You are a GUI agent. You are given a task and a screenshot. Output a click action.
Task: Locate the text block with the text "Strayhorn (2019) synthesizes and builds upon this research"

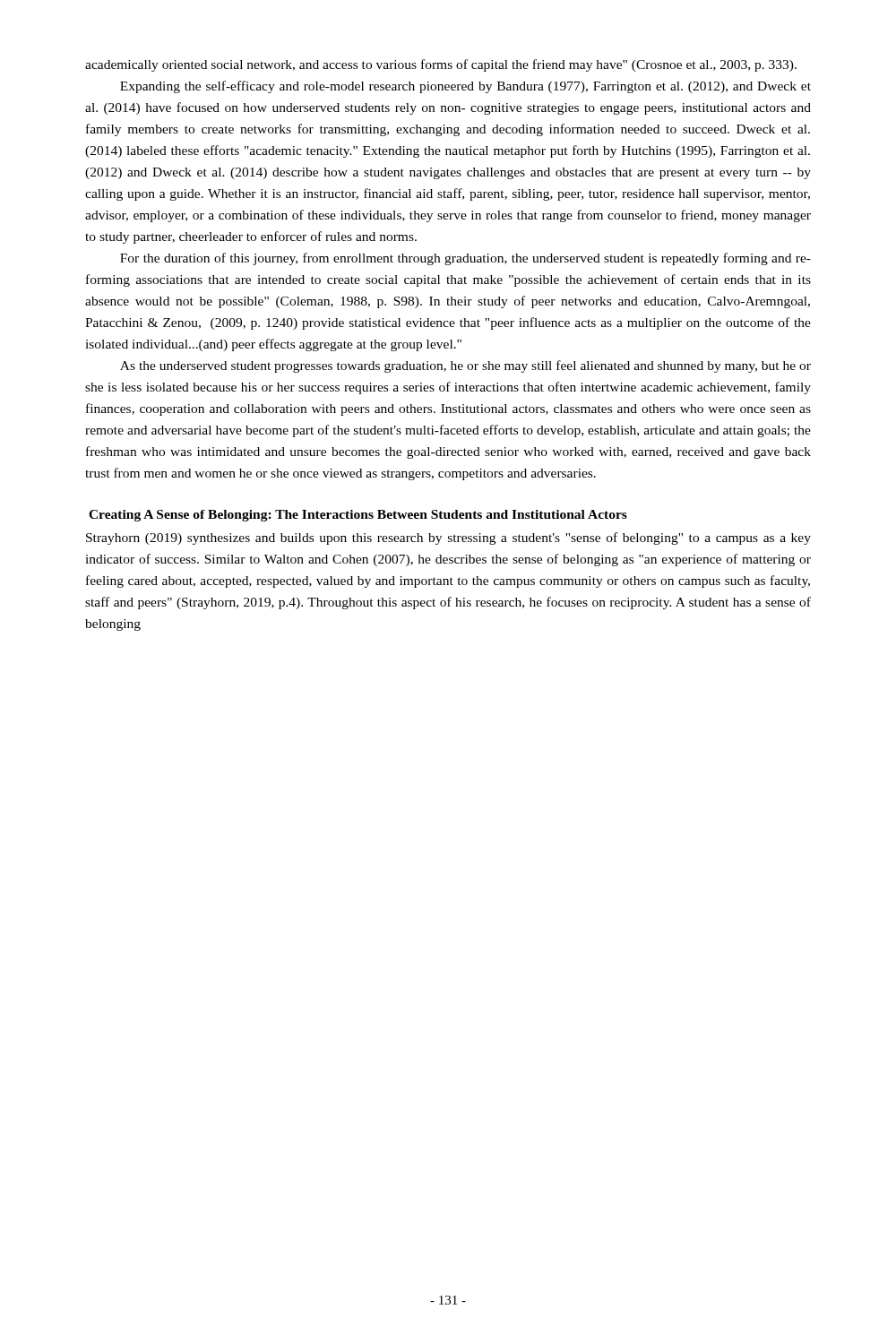point(448,581)
